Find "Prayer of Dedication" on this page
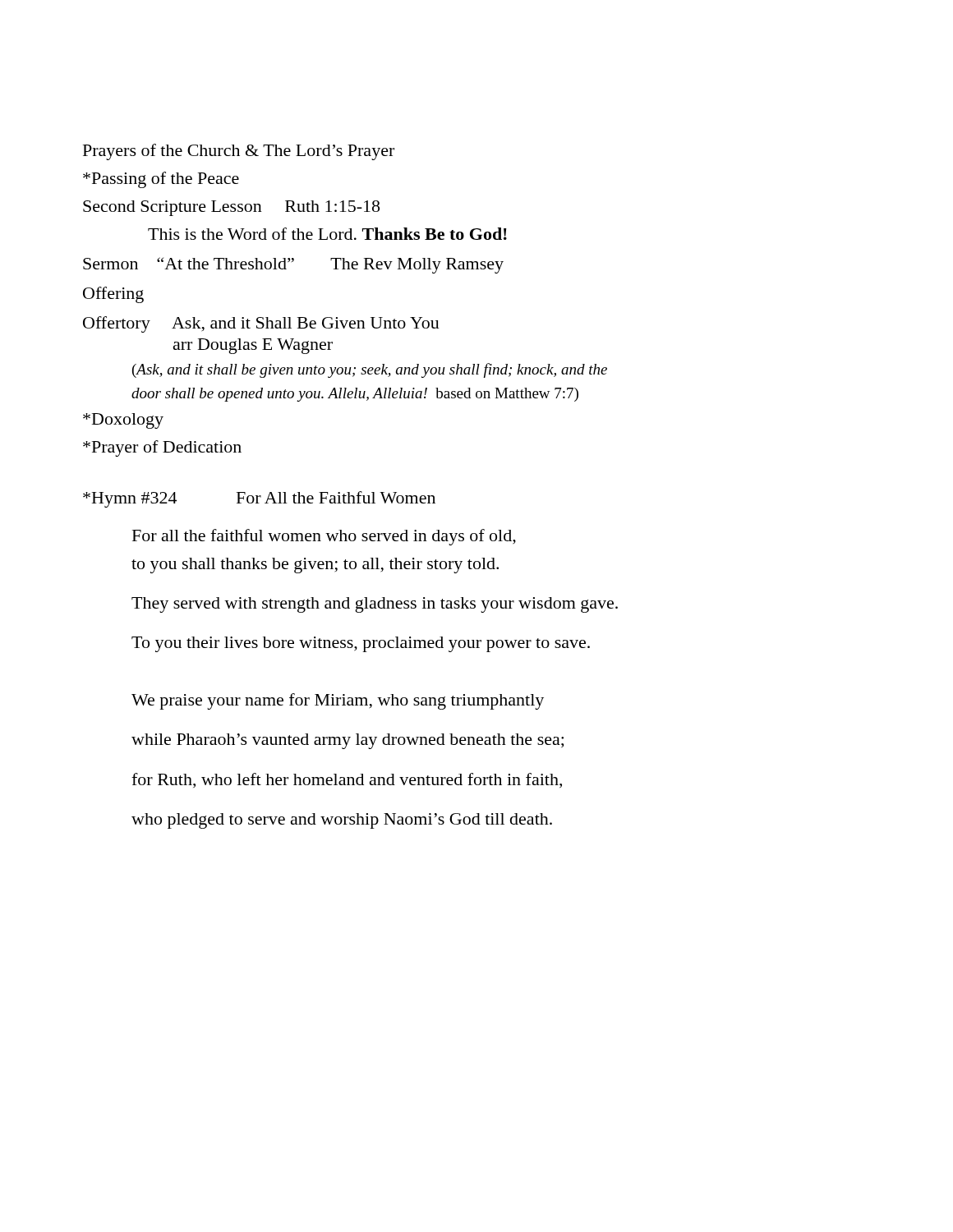Screen dimensions: 1232x953 pos(162,446)
